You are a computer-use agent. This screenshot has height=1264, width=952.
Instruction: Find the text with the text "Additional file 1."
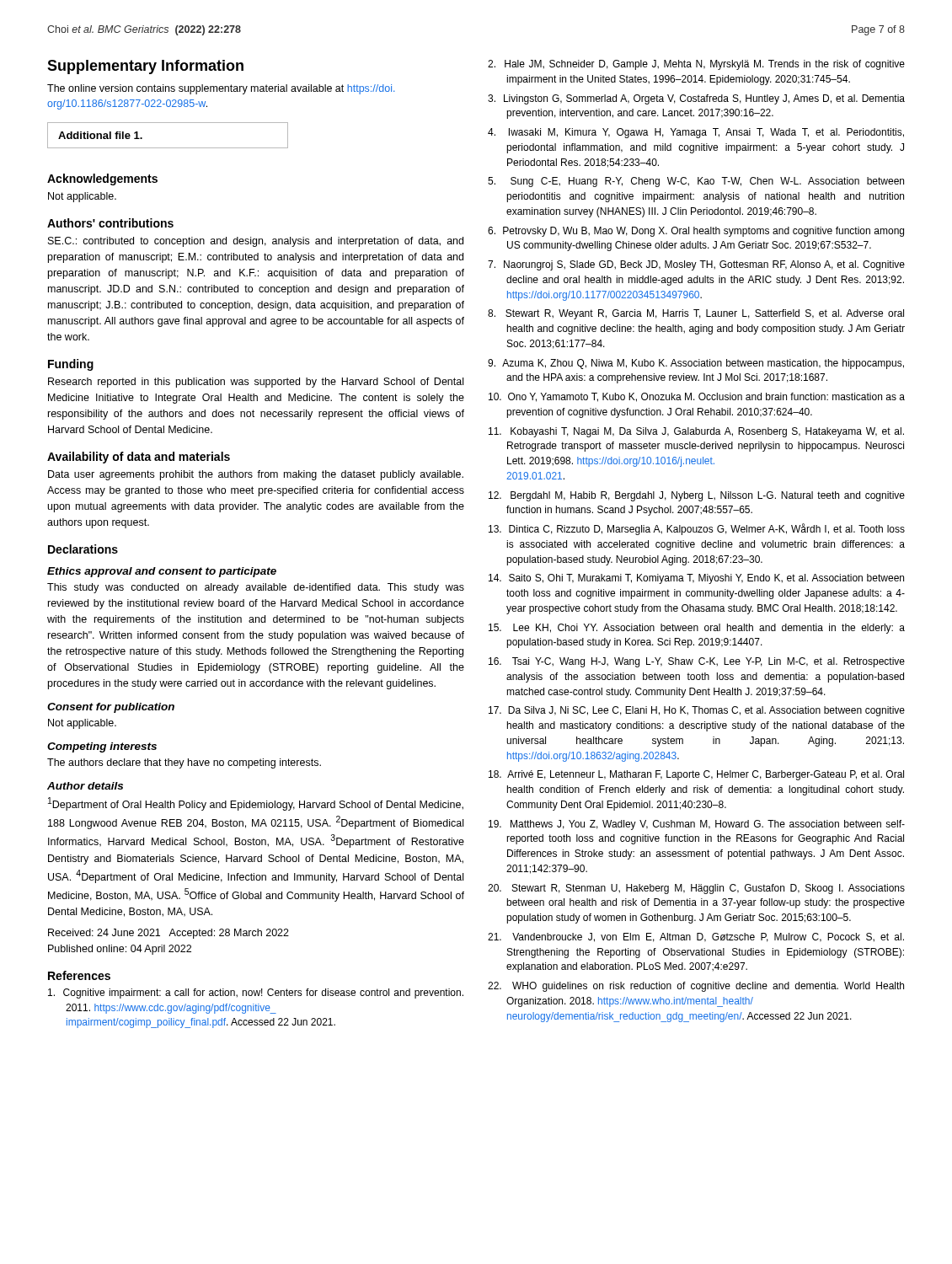168,135
